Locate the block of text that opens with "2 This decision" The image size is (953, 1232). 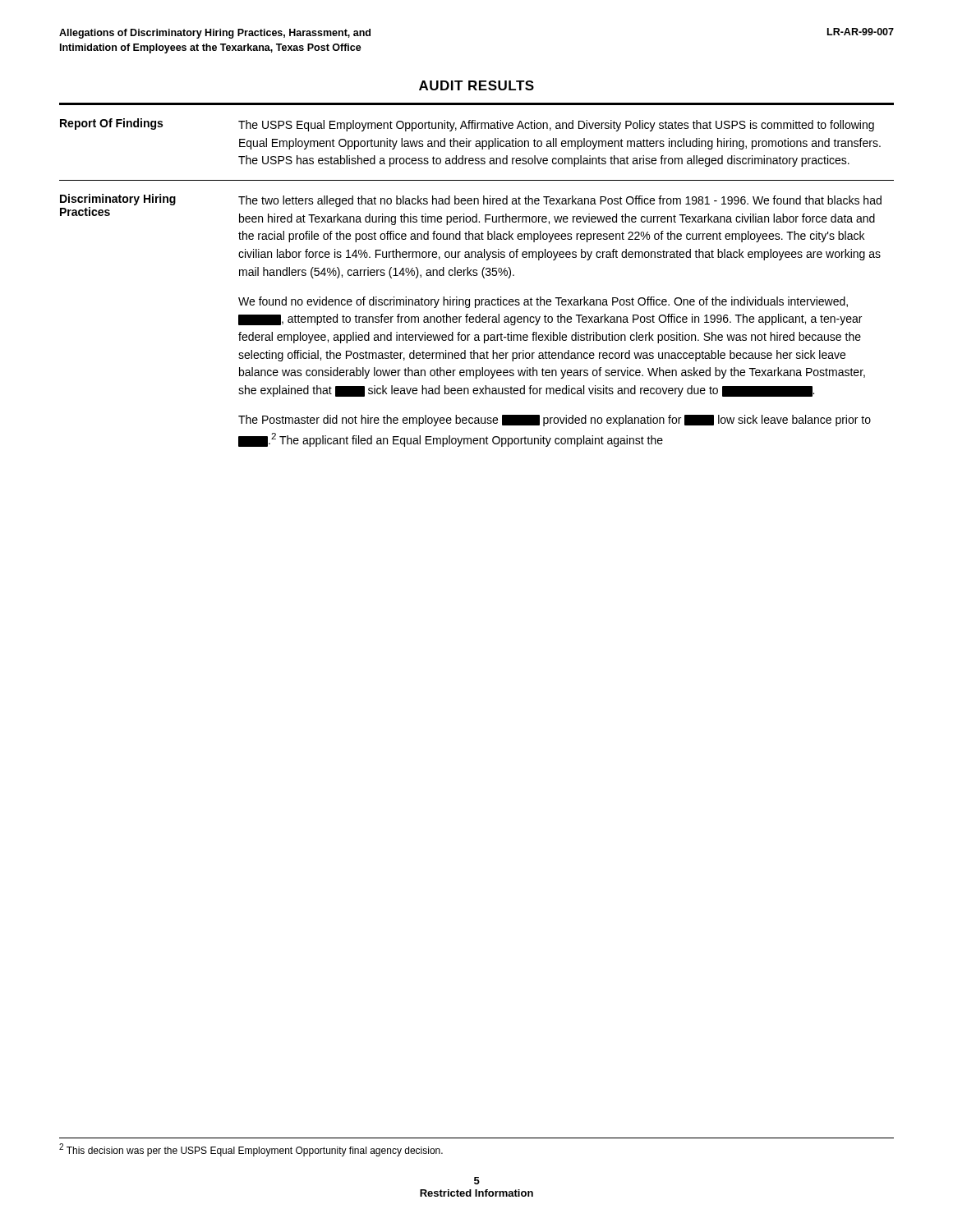[251, 1150]
